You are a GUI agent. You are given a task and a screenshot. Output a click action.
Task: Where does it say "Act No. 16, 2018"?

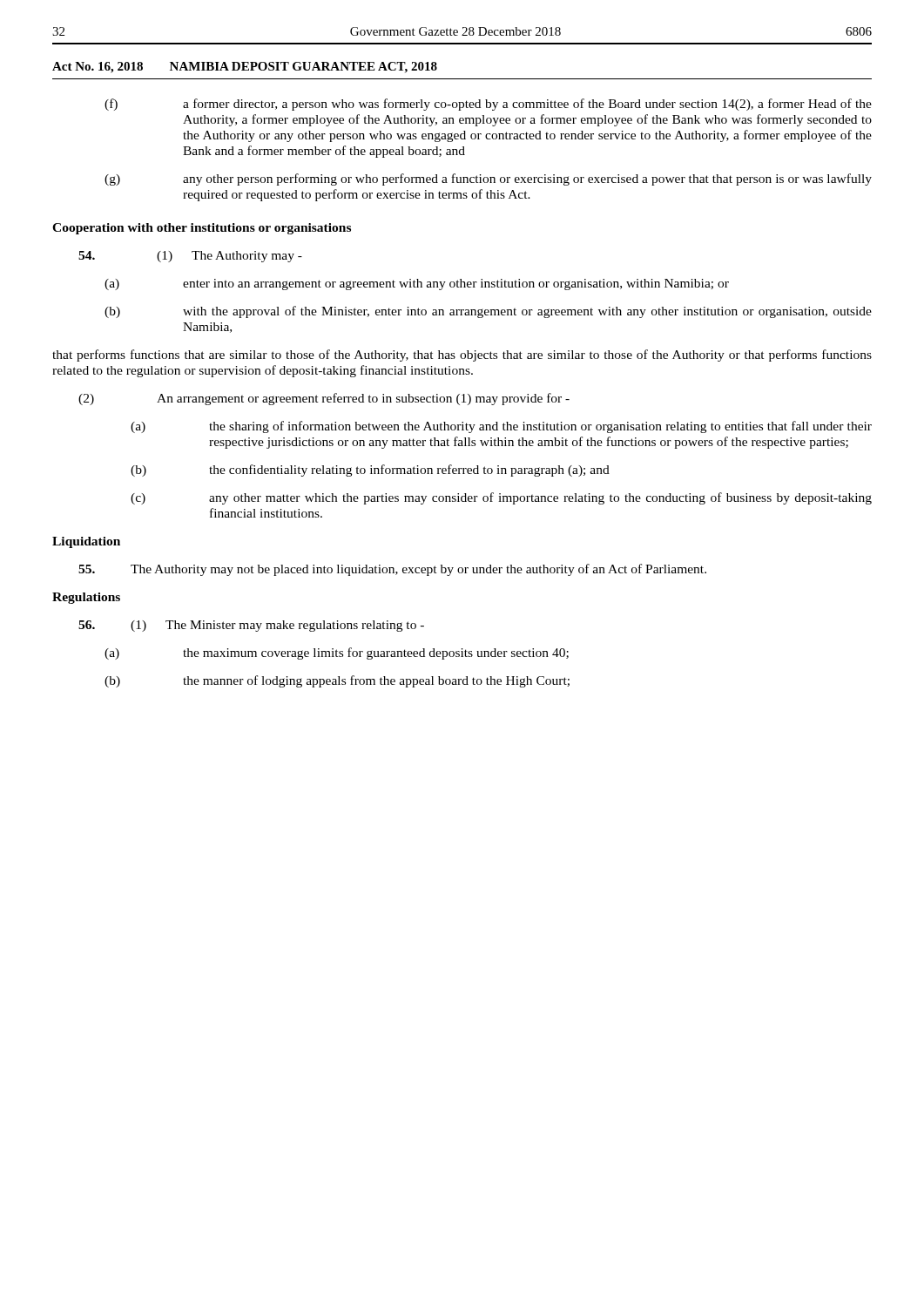(98, 66)
